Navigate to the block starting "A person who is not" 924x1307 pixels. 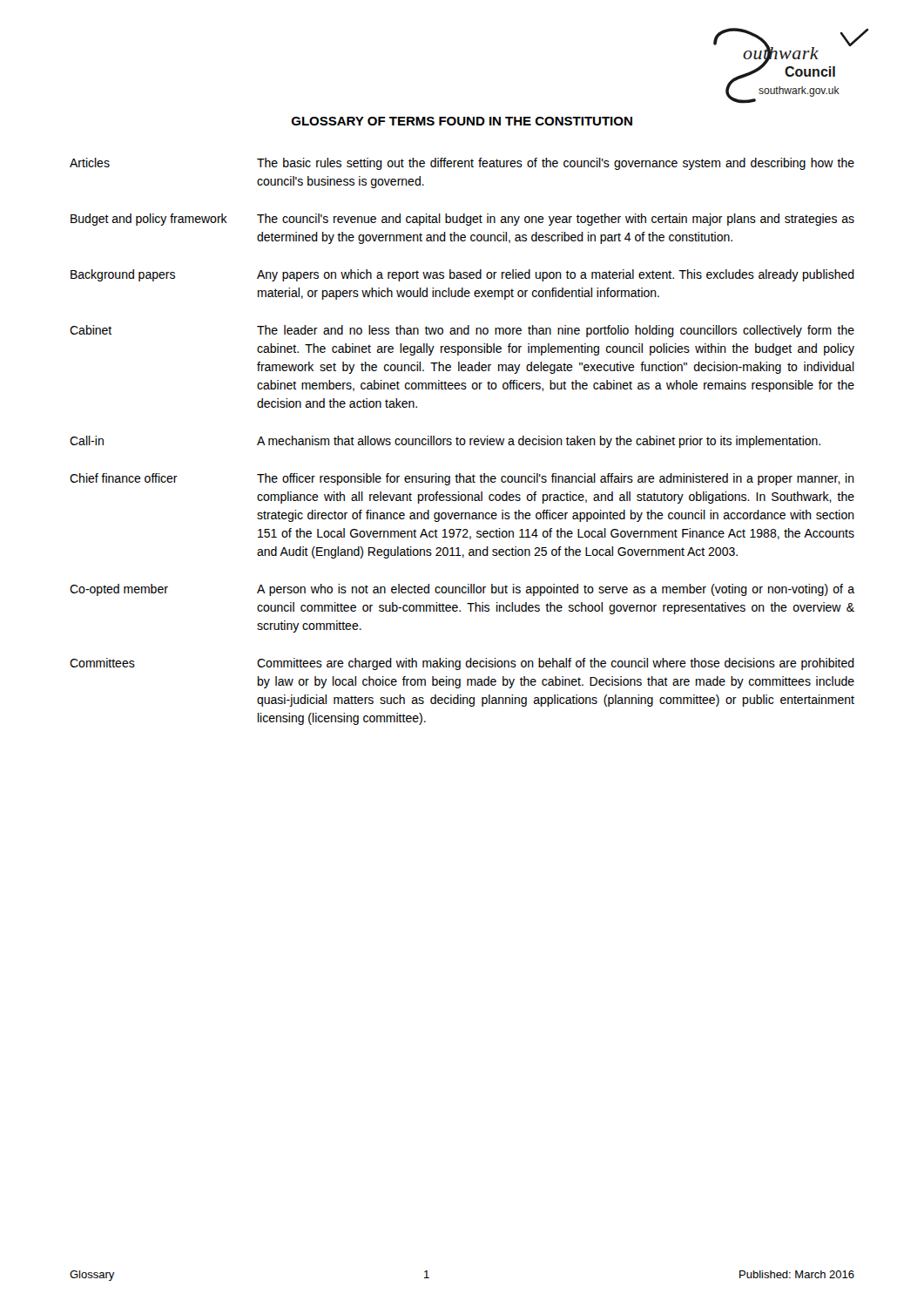[x=556, y=607]
